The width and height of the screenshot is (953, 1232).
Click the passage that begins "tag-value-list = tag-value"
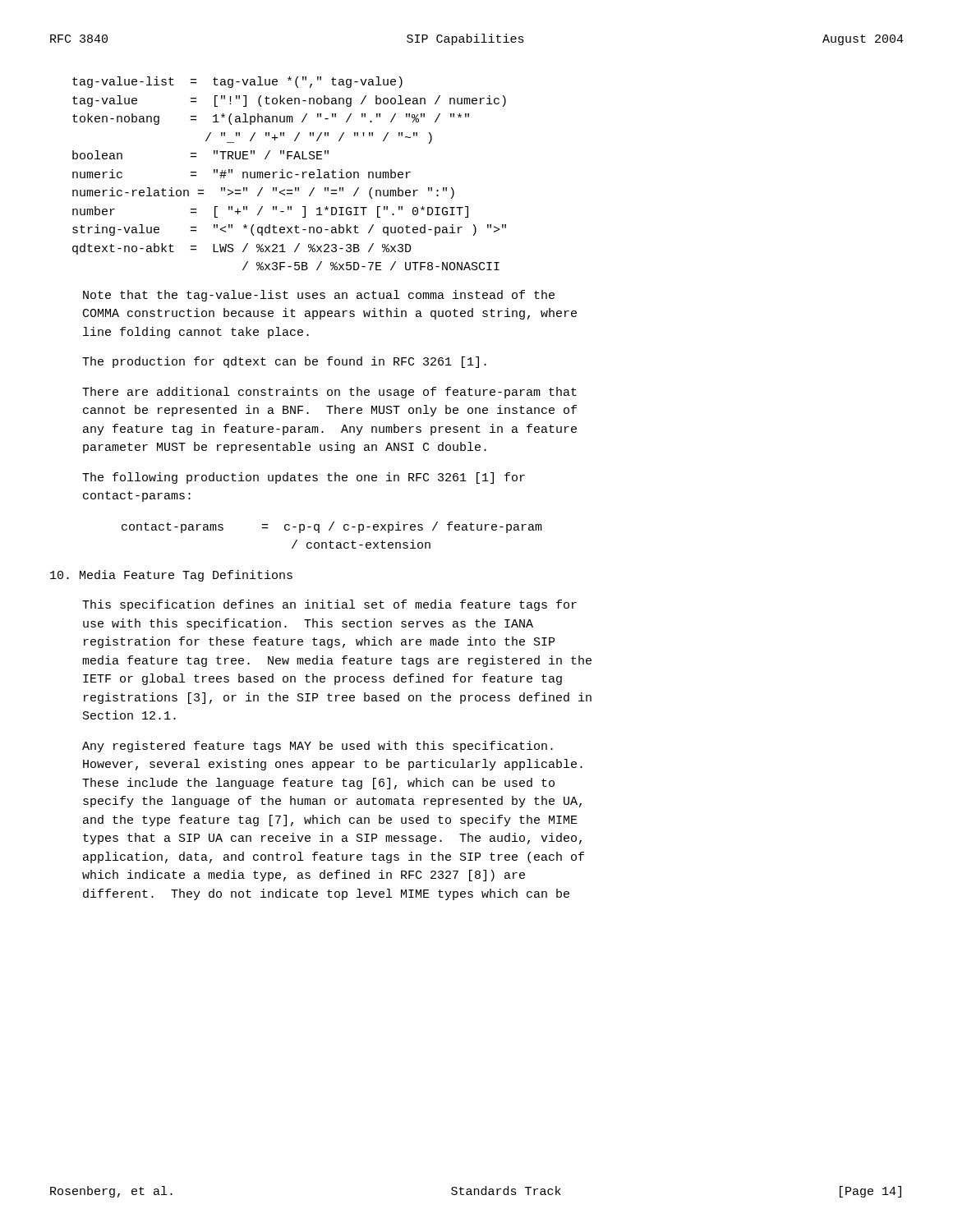(237, 82)
